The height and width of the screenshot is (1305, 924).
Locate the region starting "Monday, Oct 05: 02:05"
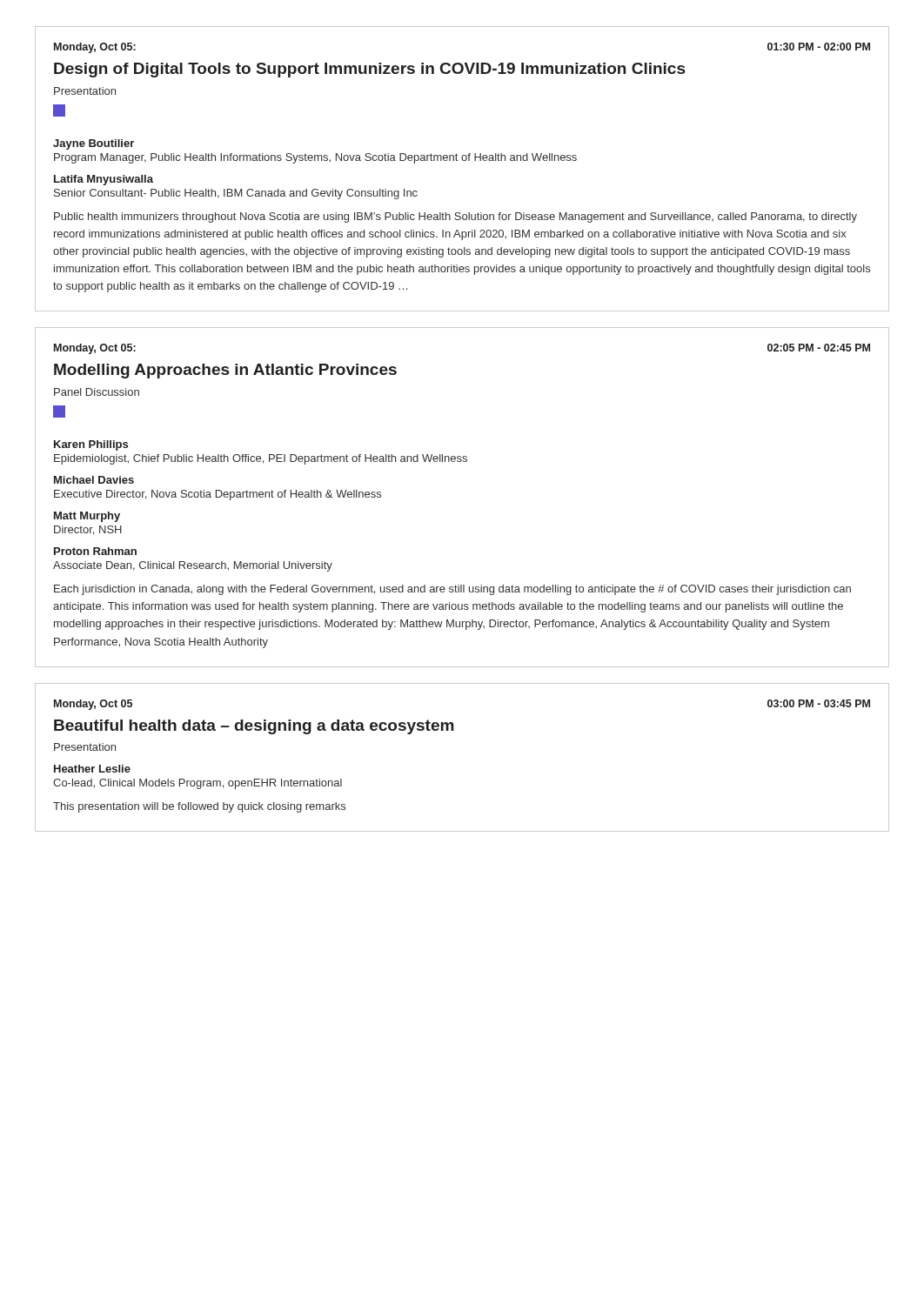pos(86,348)
